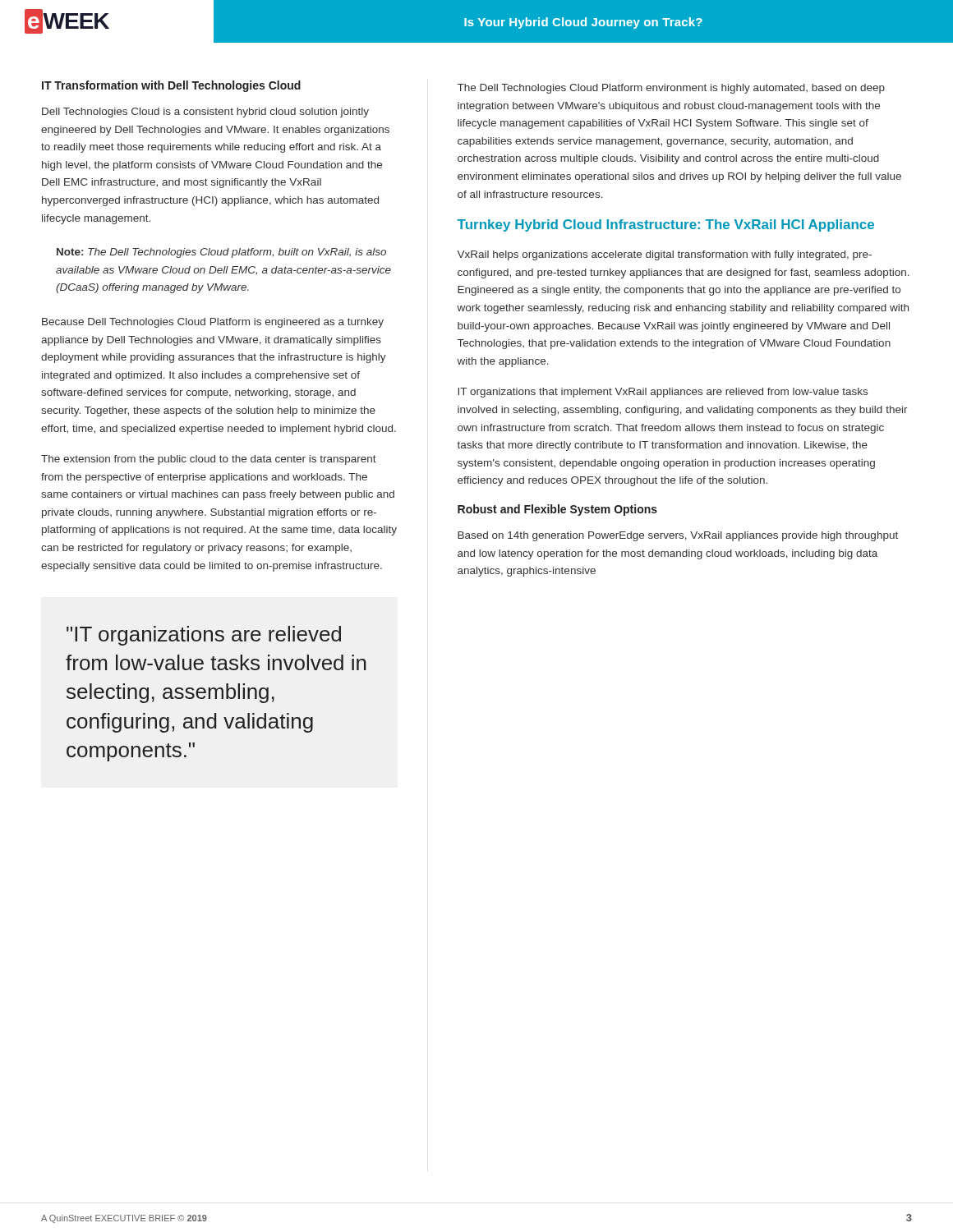Screen dimensions: 1232x953
Task: Where is the passage that starts "Dell Technologies Cloud is a consistent"?
Action: [215, 164]
